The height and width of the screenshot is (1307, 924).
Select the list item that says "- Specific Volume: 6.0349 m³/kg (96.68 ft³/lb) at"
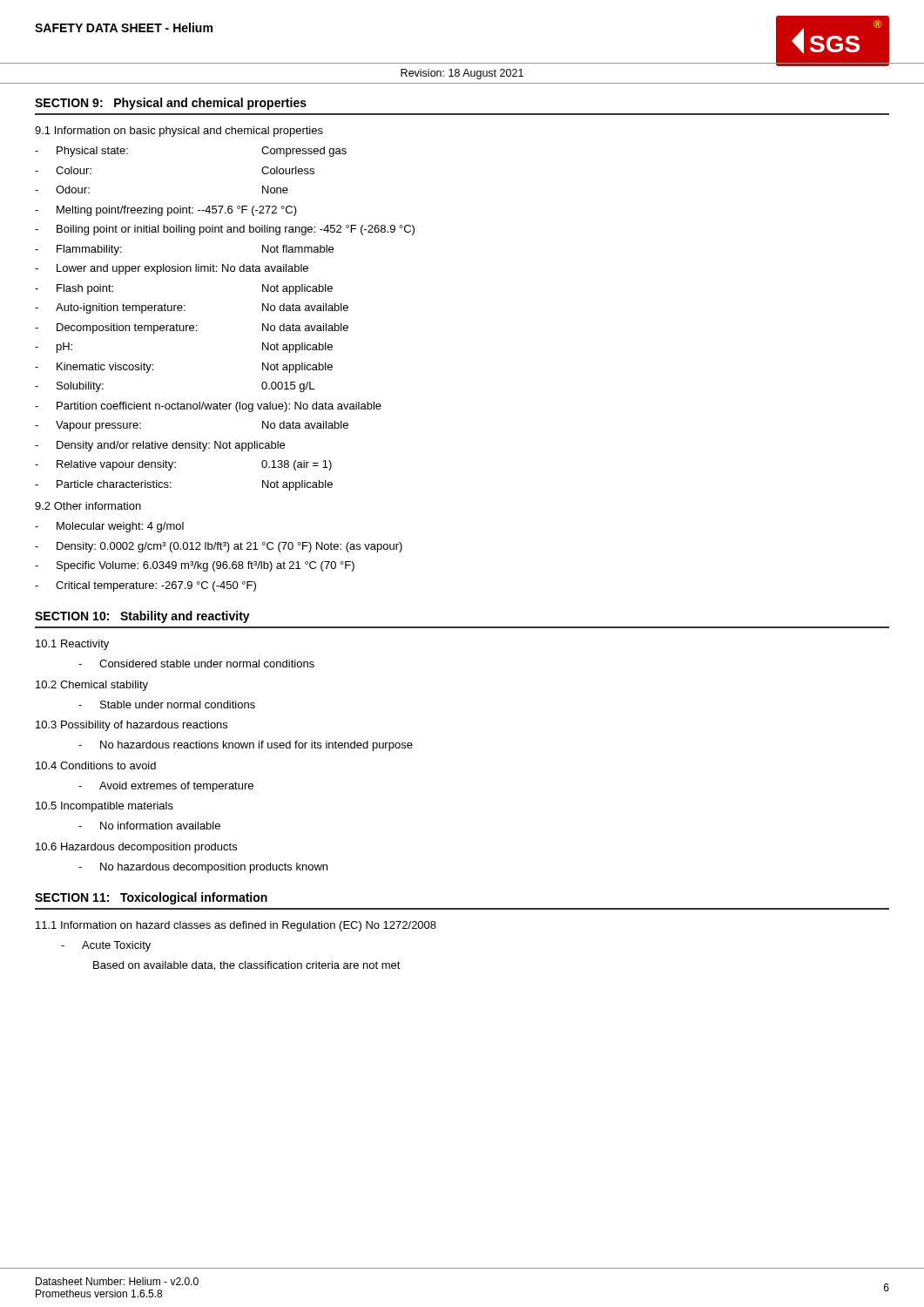[x=195, y=566]
